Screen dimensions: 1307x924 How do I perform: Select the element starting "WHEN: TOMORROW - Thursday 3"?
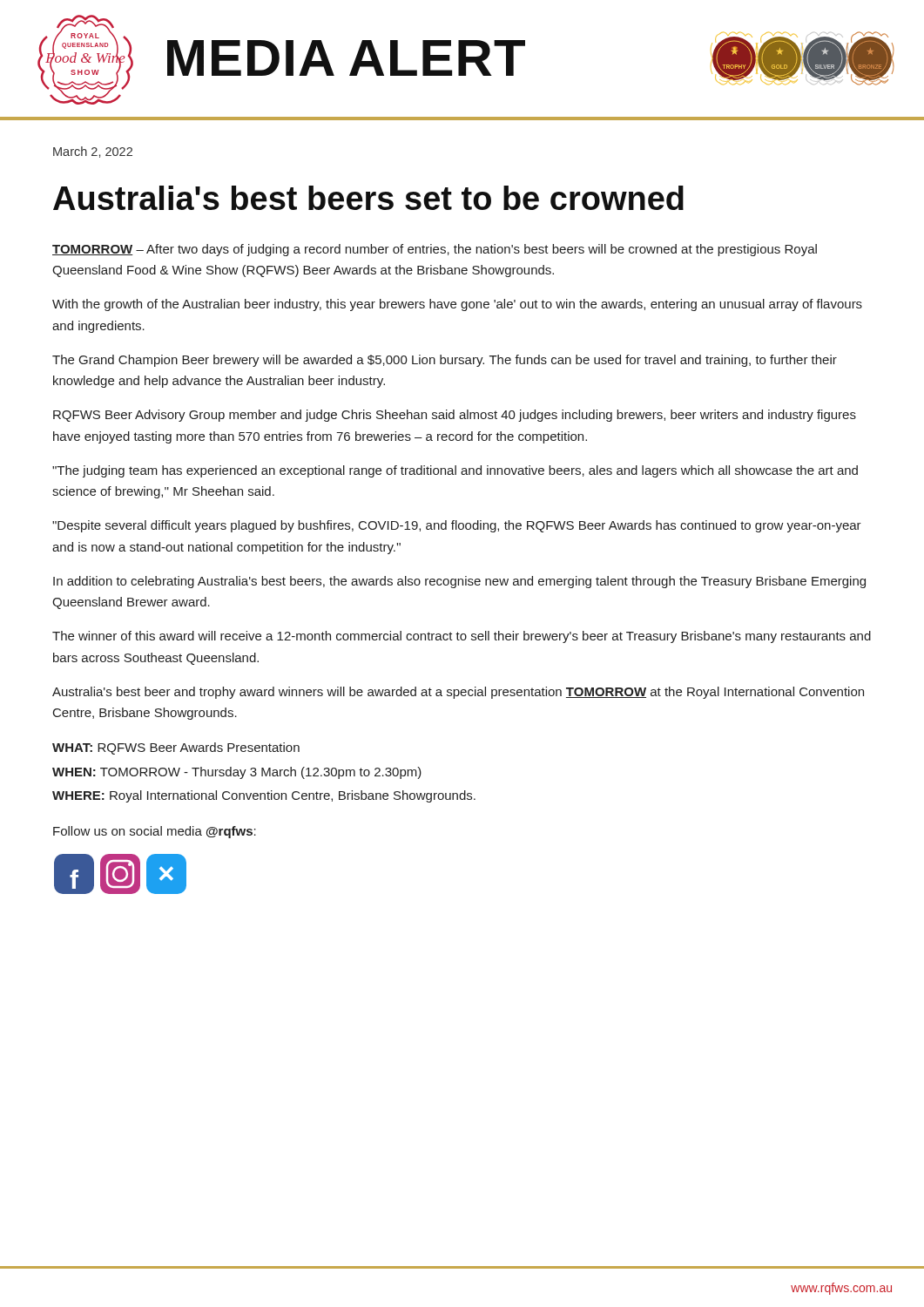pos(237,771)
